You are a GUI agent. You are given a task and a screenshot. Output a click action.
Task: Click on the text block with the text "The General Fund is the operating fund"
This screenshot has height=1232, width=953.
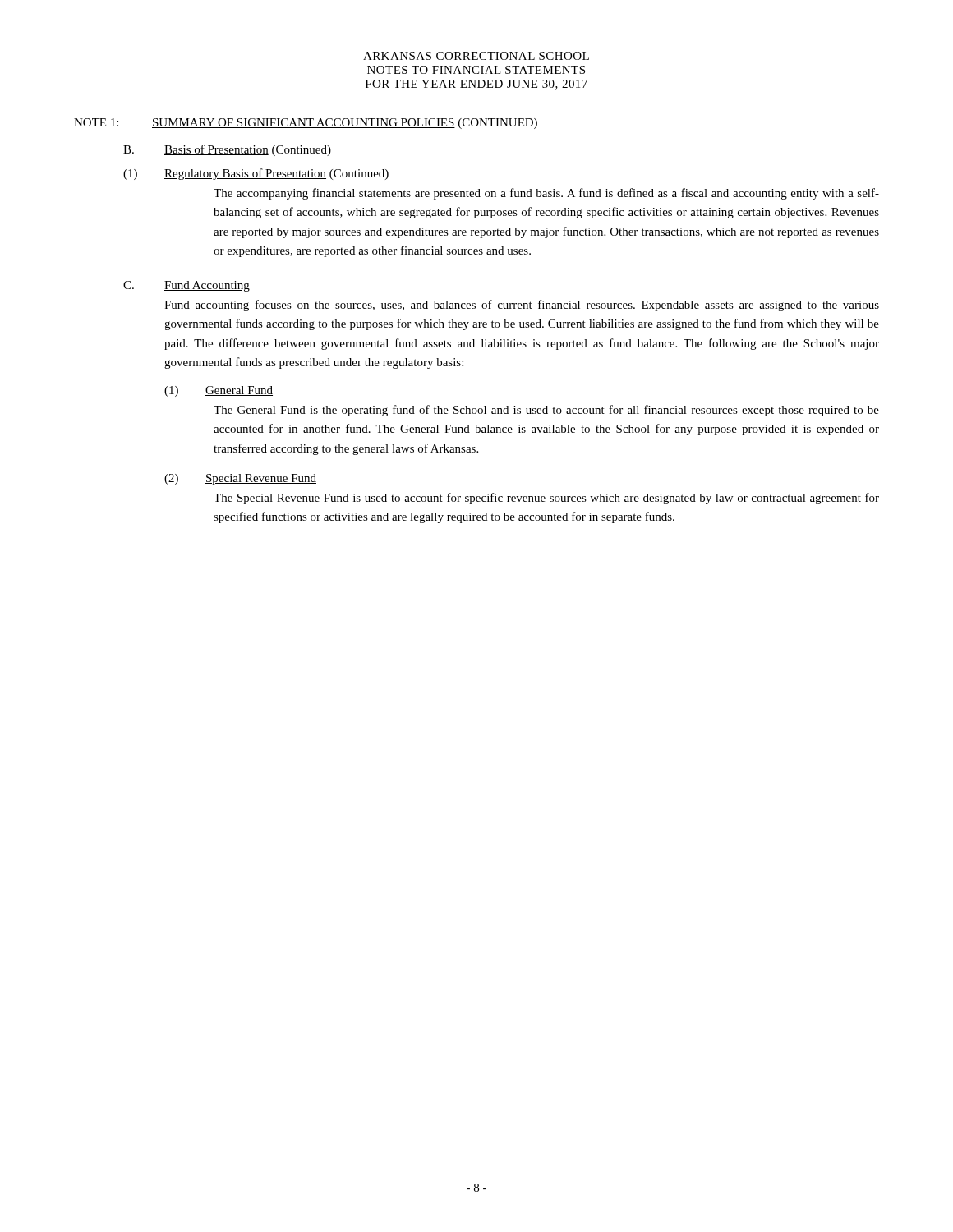(546, 429)
